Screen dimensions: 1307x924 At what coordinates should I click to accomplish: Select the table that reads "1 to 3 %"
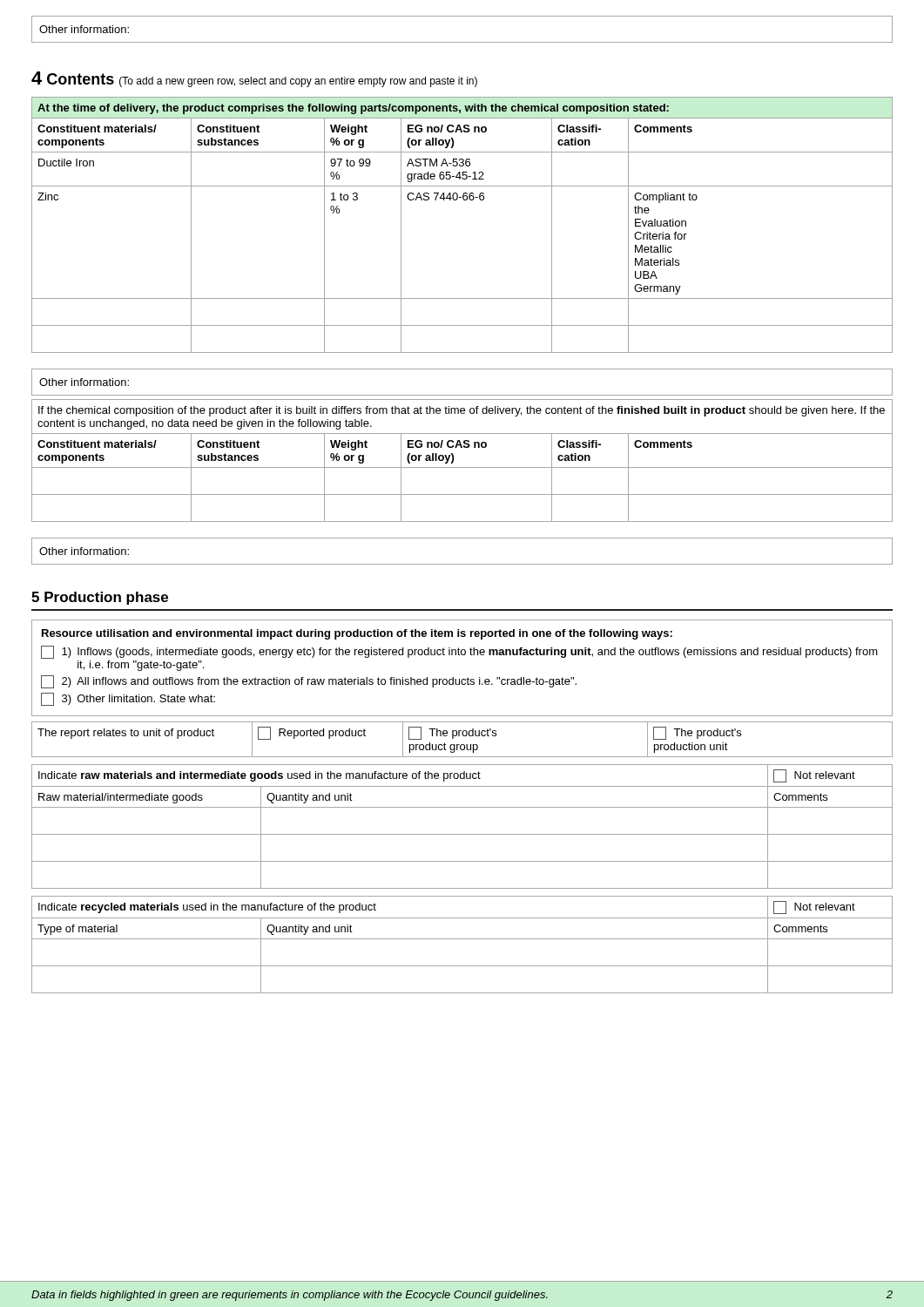point(462,225)
